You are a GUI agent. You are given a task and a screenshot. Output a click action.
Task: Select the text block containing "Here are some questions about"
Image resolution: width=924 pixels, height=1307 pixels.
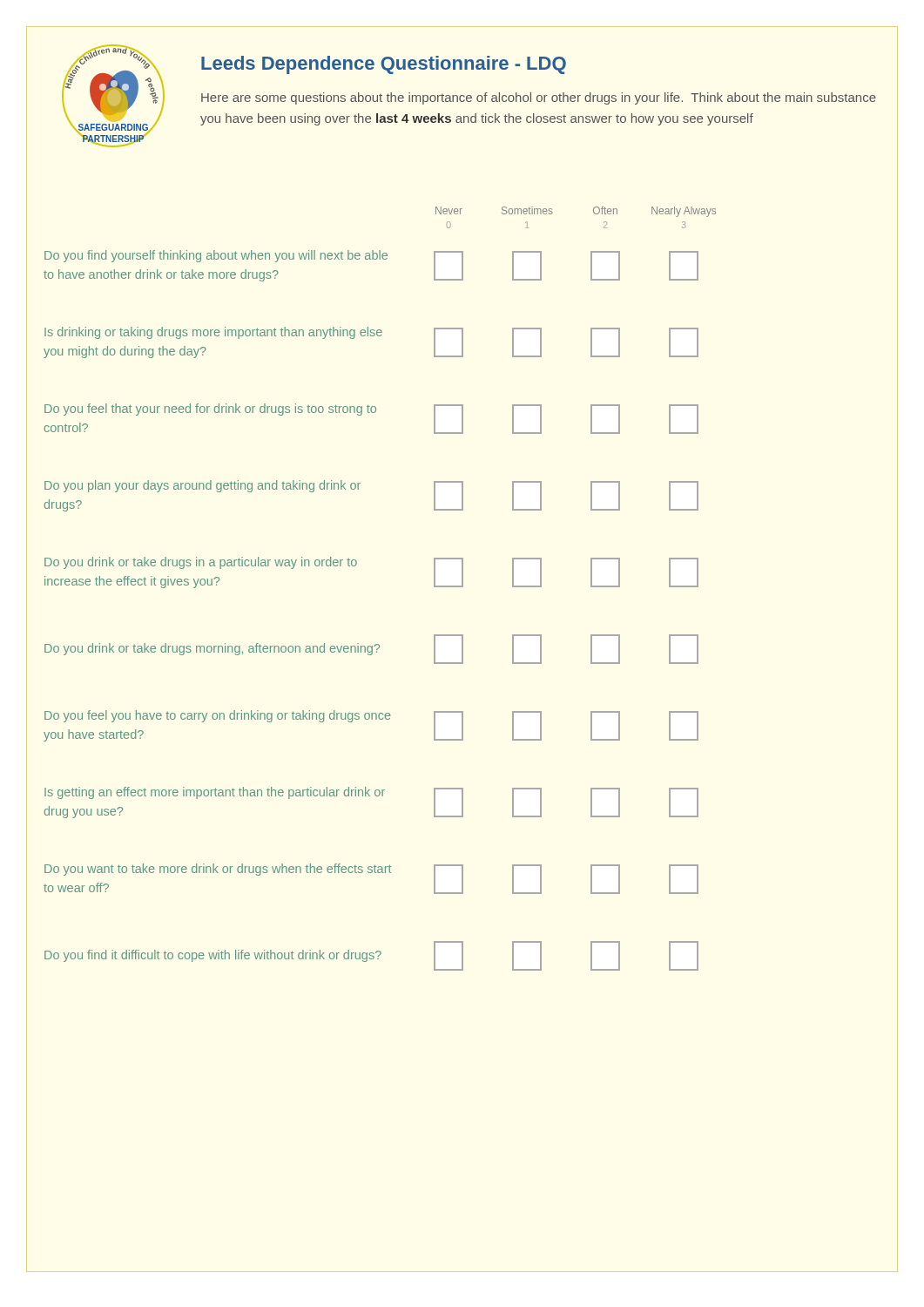tap(538, 108)
